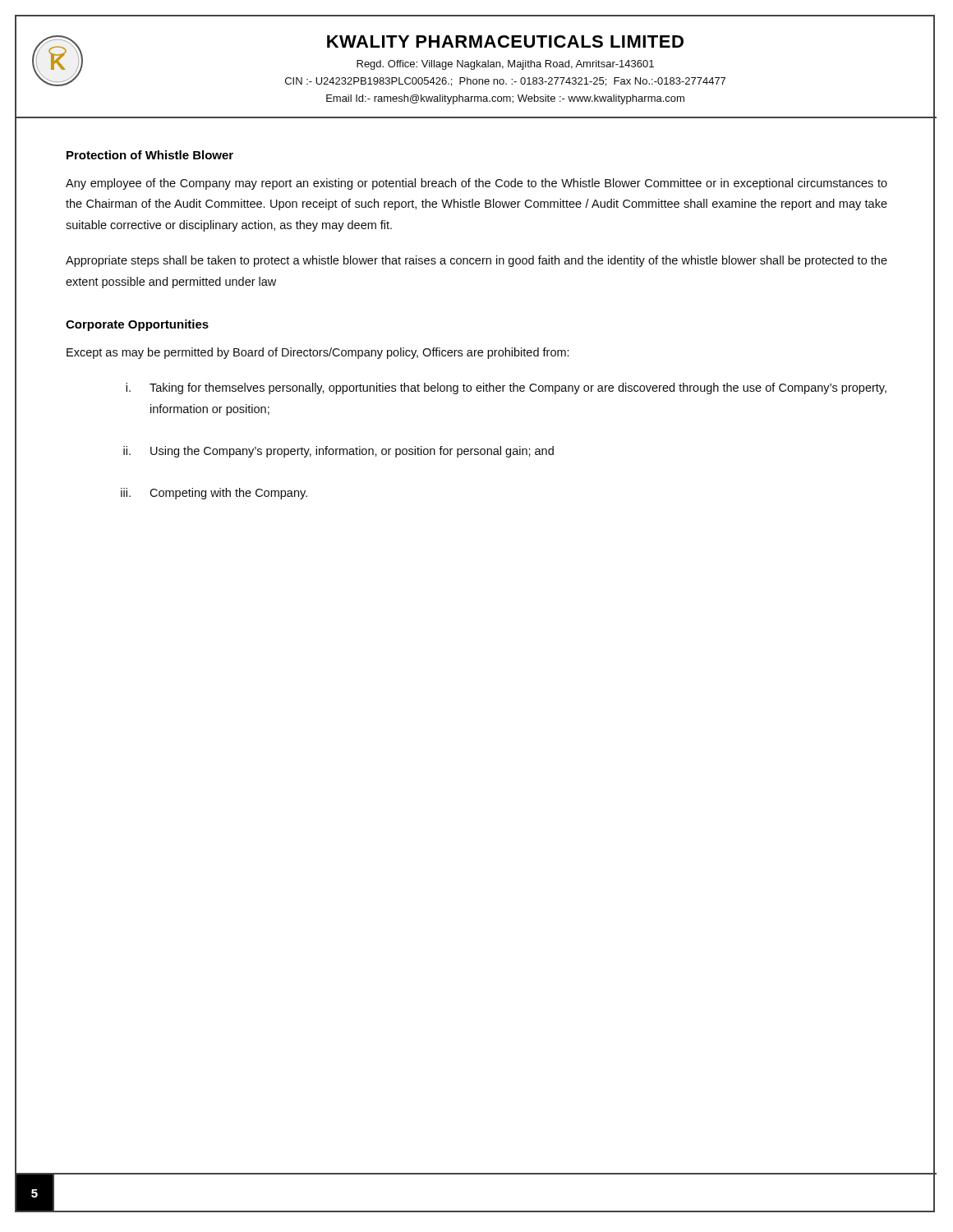Screen dimensions: 1232x953
Task: Find the block on this page that starts "i. Taking for themselves personally,"
Action: click(x=476, y=399)
